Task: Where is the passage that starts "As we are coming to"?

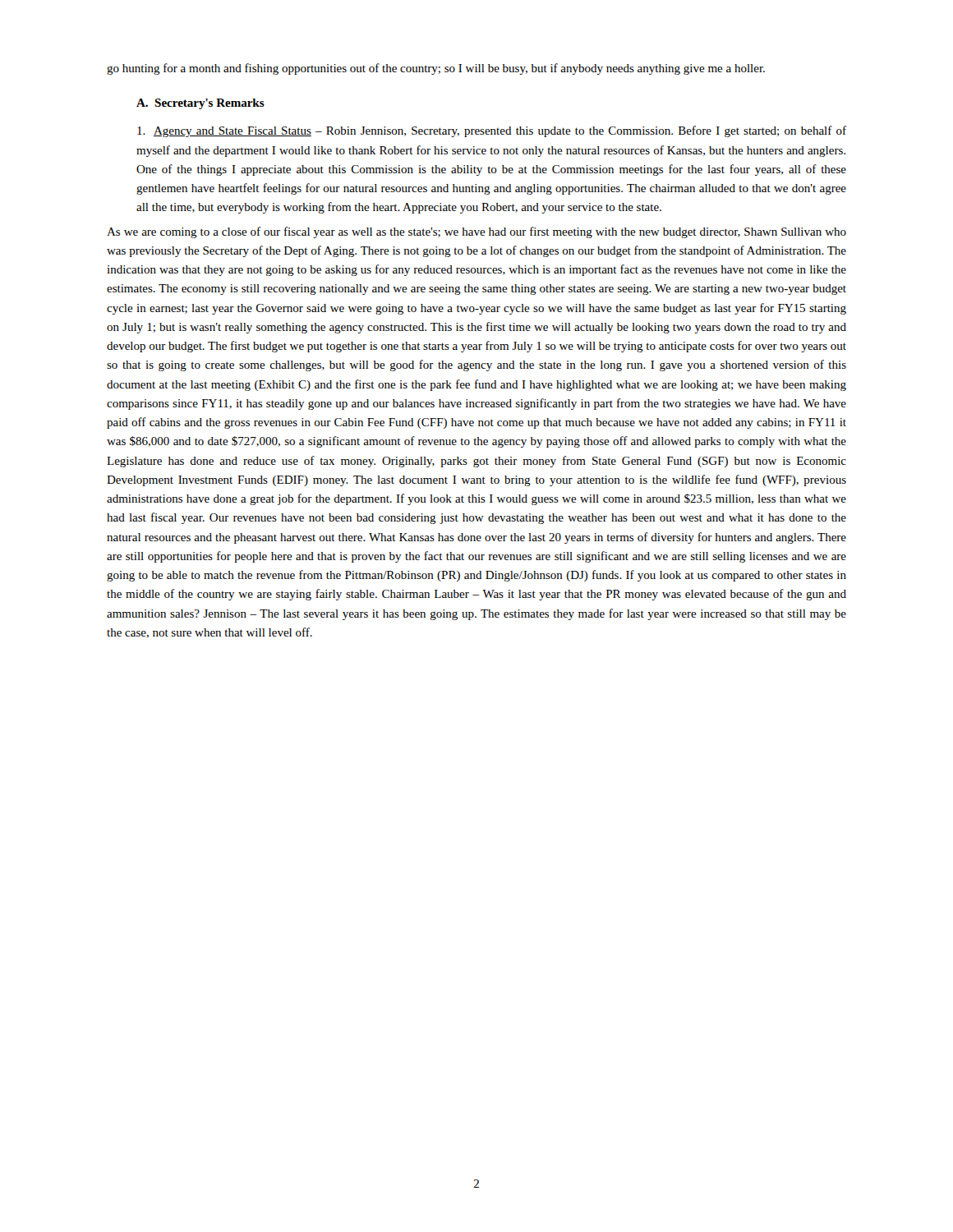Action: coord(476,432)
